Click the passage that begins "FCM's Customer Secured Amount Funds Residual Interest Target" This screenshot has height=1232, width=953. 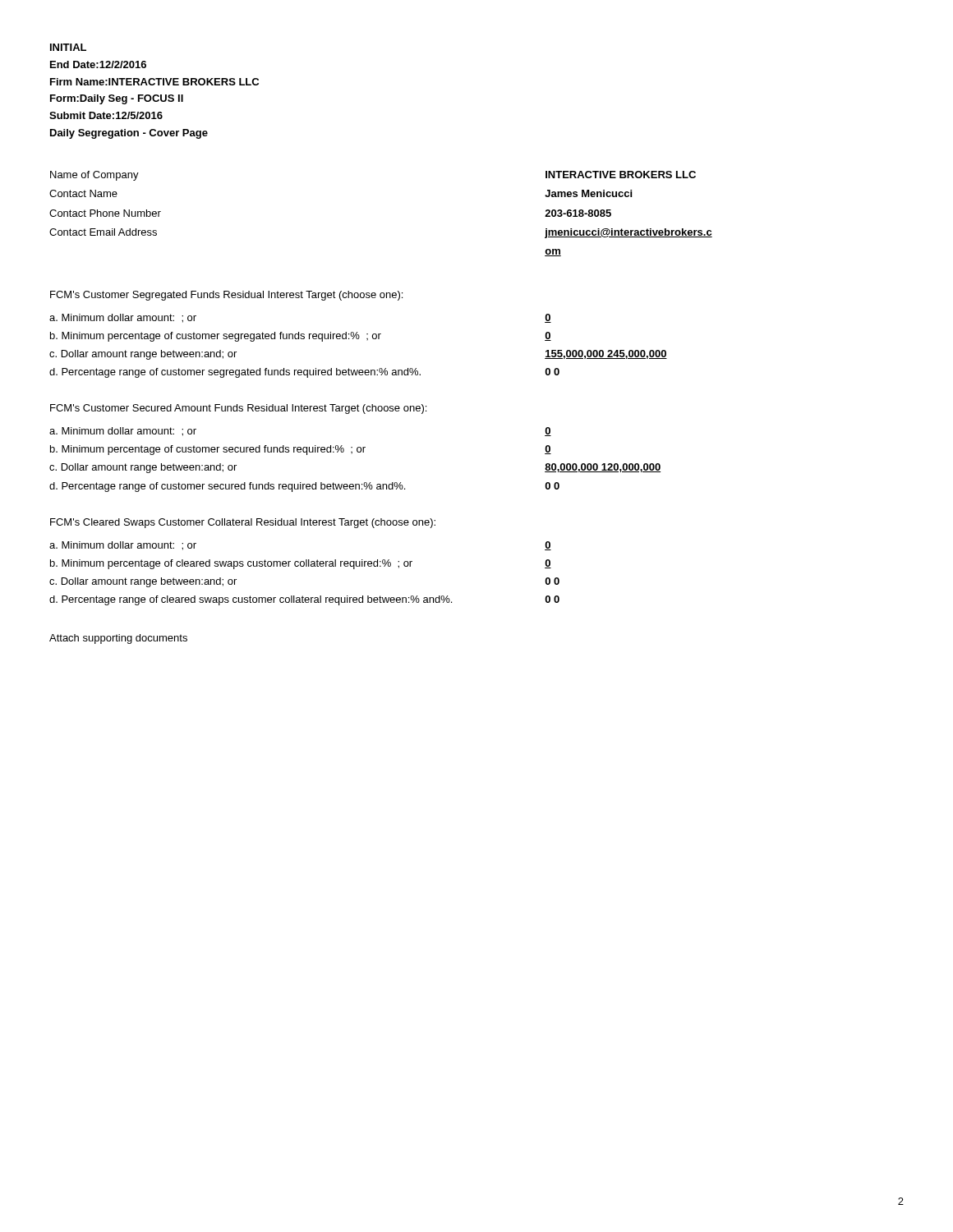click(x=238, y=409)
